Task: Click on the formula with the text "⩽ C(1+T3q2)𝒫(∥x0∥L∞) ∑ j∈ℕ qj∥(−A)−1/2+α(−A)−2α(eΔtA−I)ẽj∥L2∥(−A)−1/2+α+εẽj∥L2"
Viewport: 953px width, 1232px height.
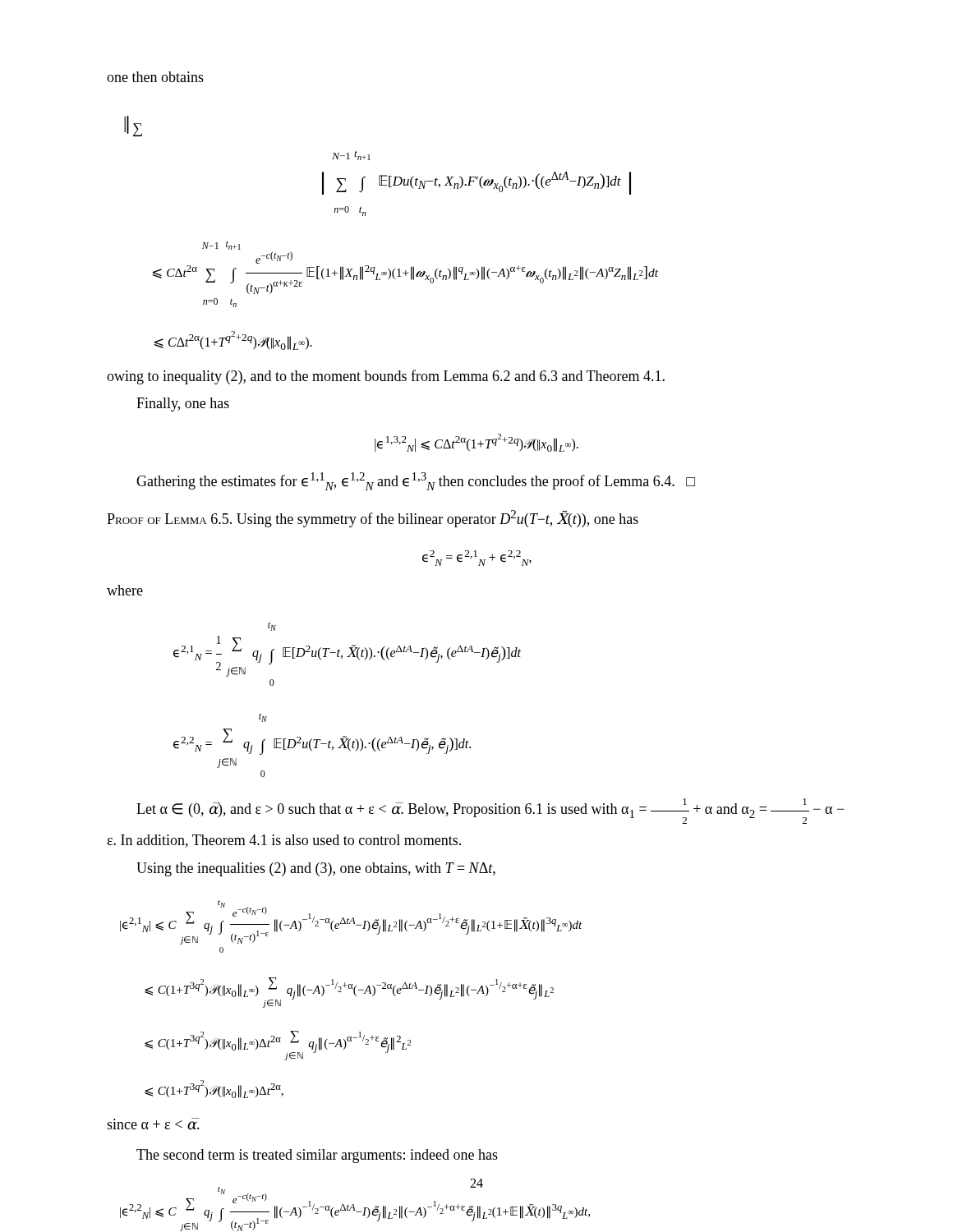Action: [x=349, y=991]
